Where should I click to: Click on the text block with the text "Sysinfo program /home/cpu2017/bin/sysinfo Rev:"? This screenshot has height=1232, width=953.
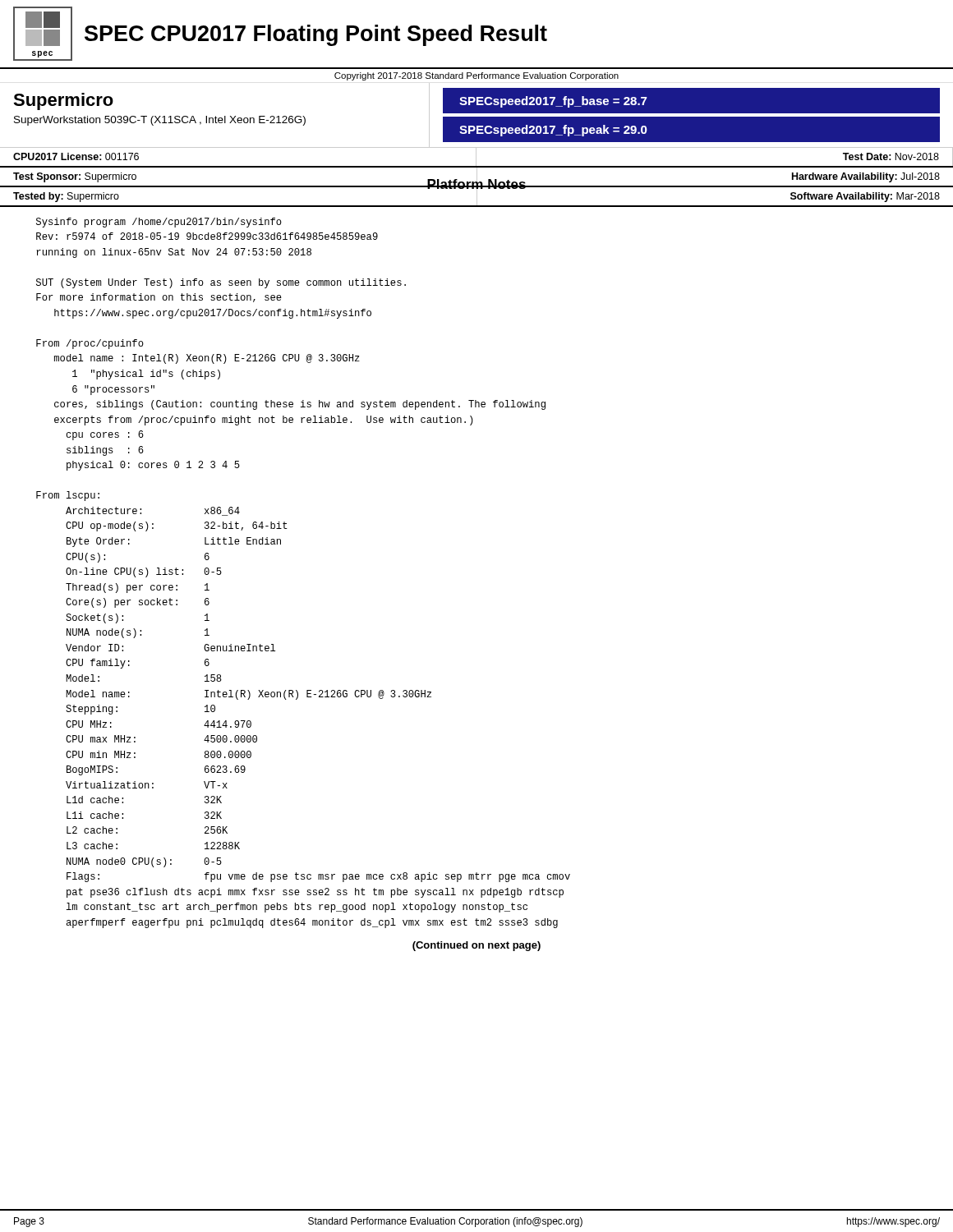159,223
